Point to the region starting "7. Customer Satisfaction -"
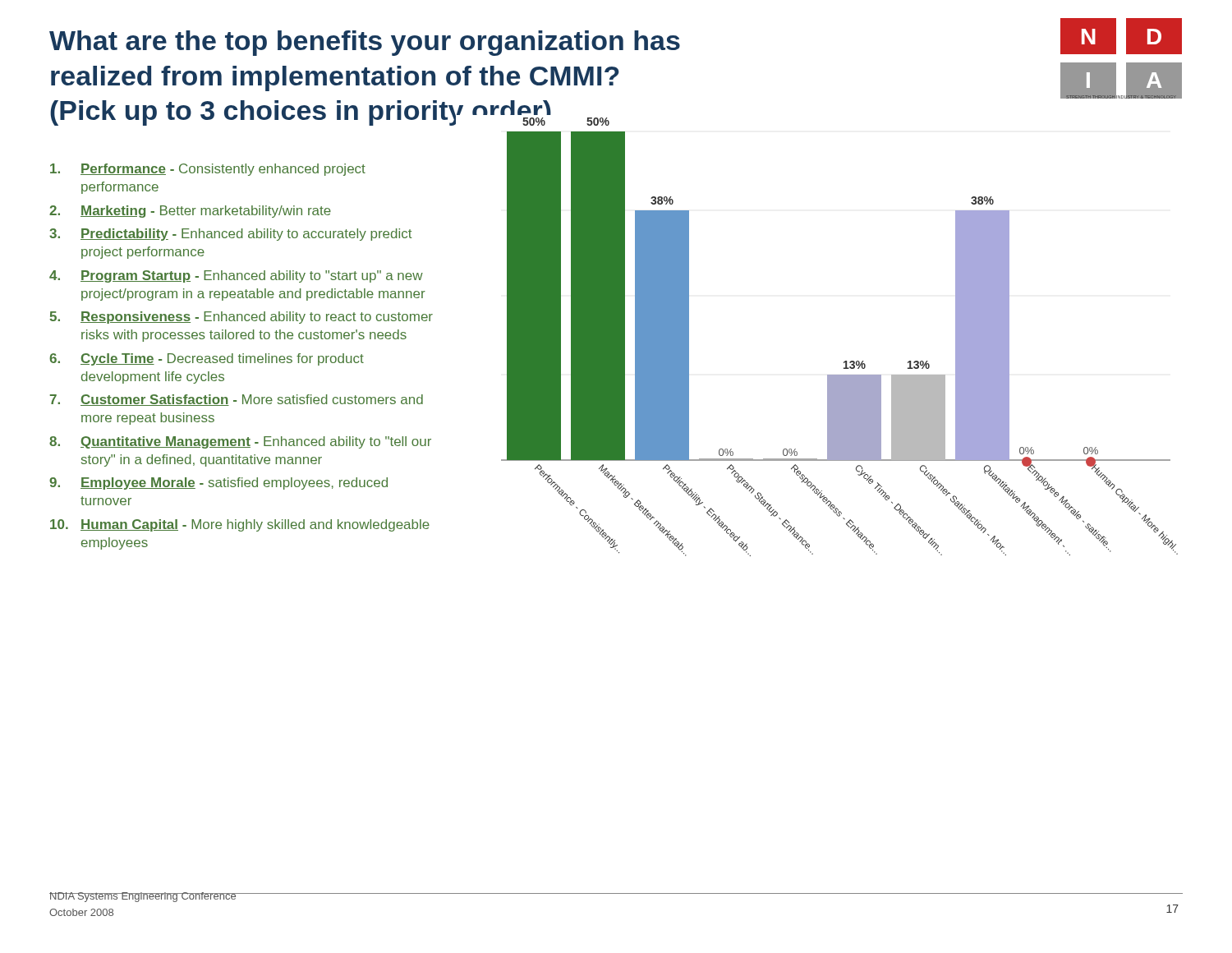1232x953 pixels. coord(246,409)
